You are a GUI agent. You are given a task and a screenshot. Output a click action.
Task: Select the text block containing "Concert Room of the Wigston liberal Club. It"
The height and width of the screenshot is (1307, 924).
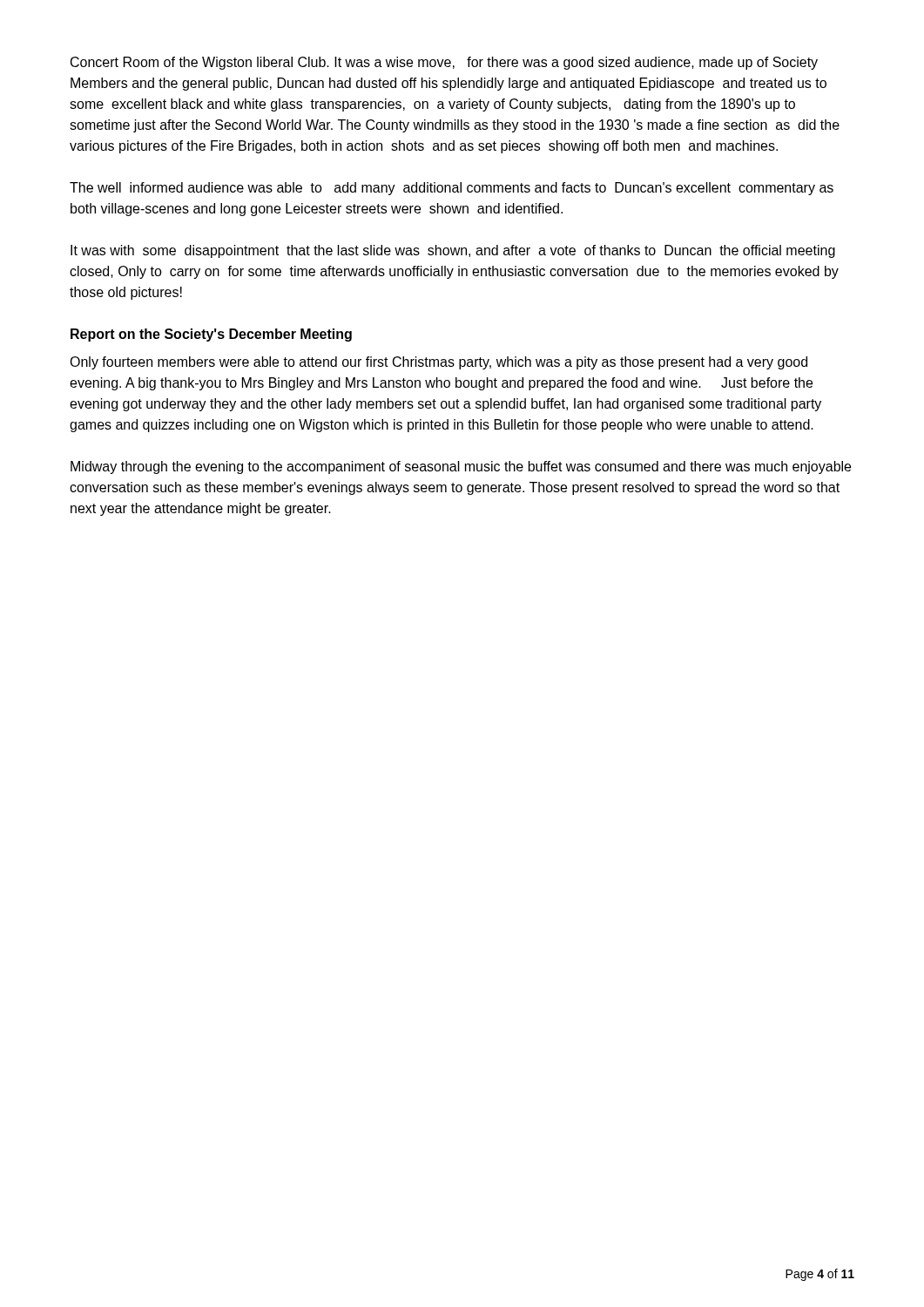(x=455, y=104)
